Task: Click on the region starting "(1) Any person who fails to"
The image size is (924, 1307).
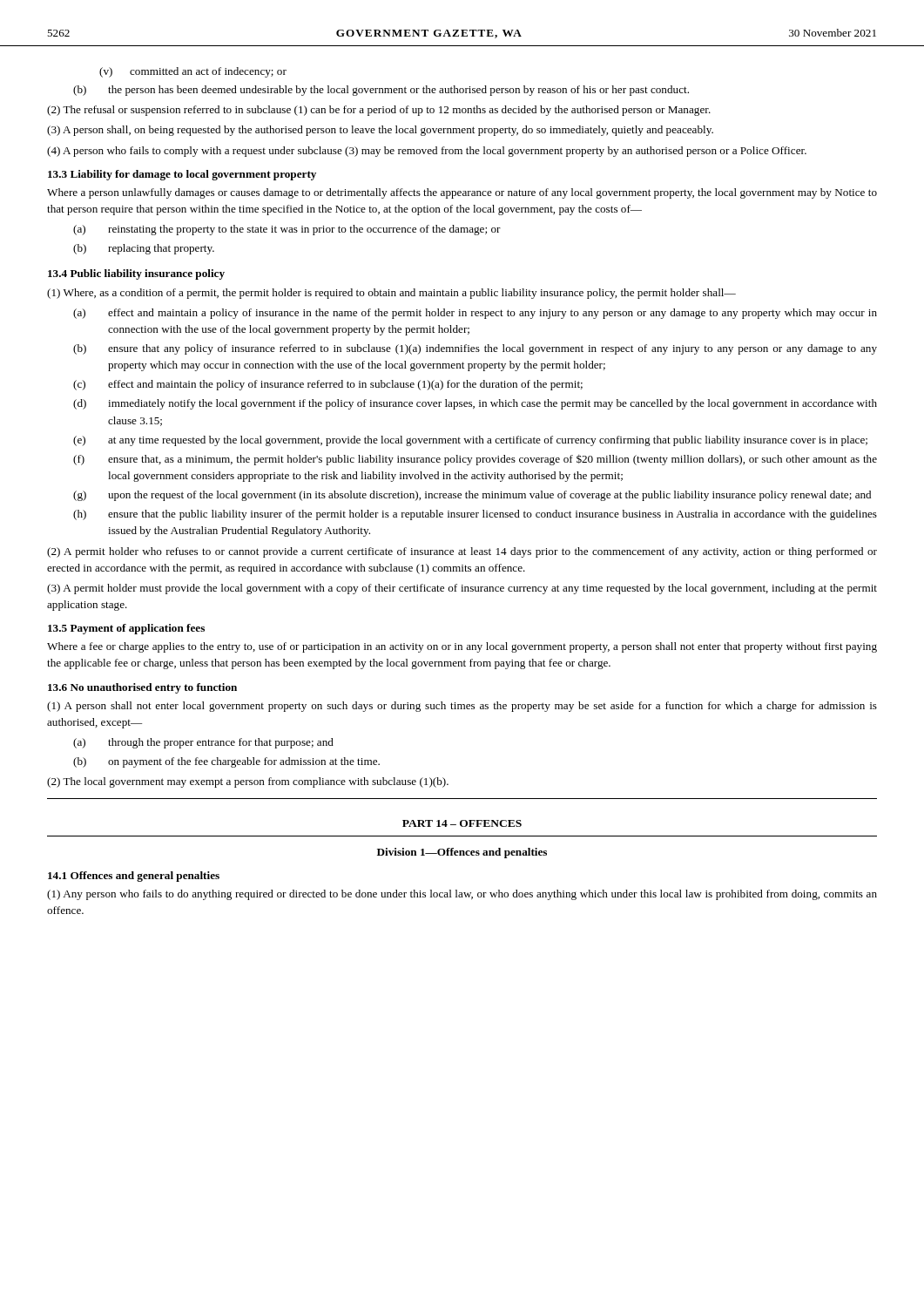Action: click(462, 902)
